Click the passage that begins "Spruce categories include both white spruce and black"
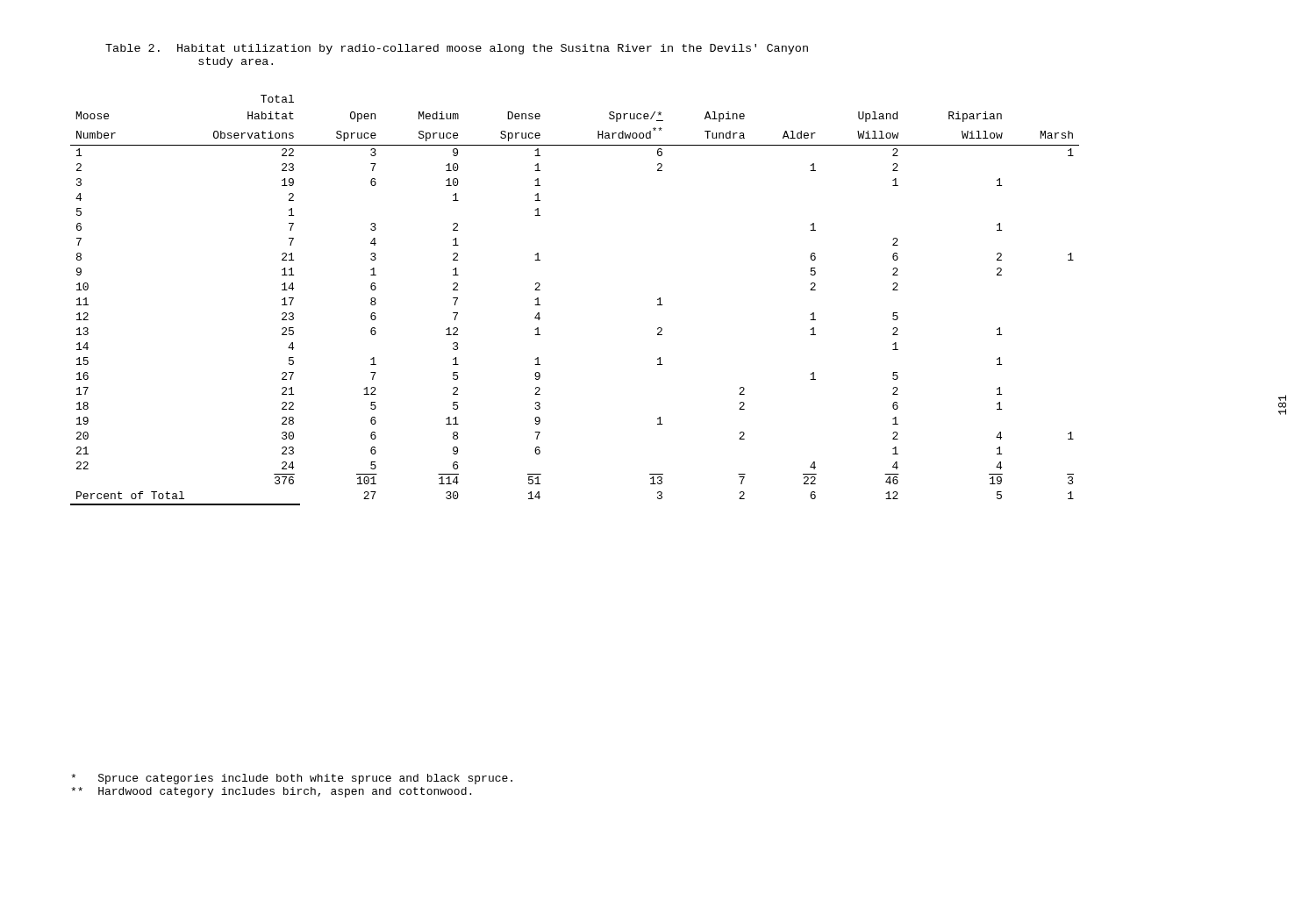 [293, 785]
